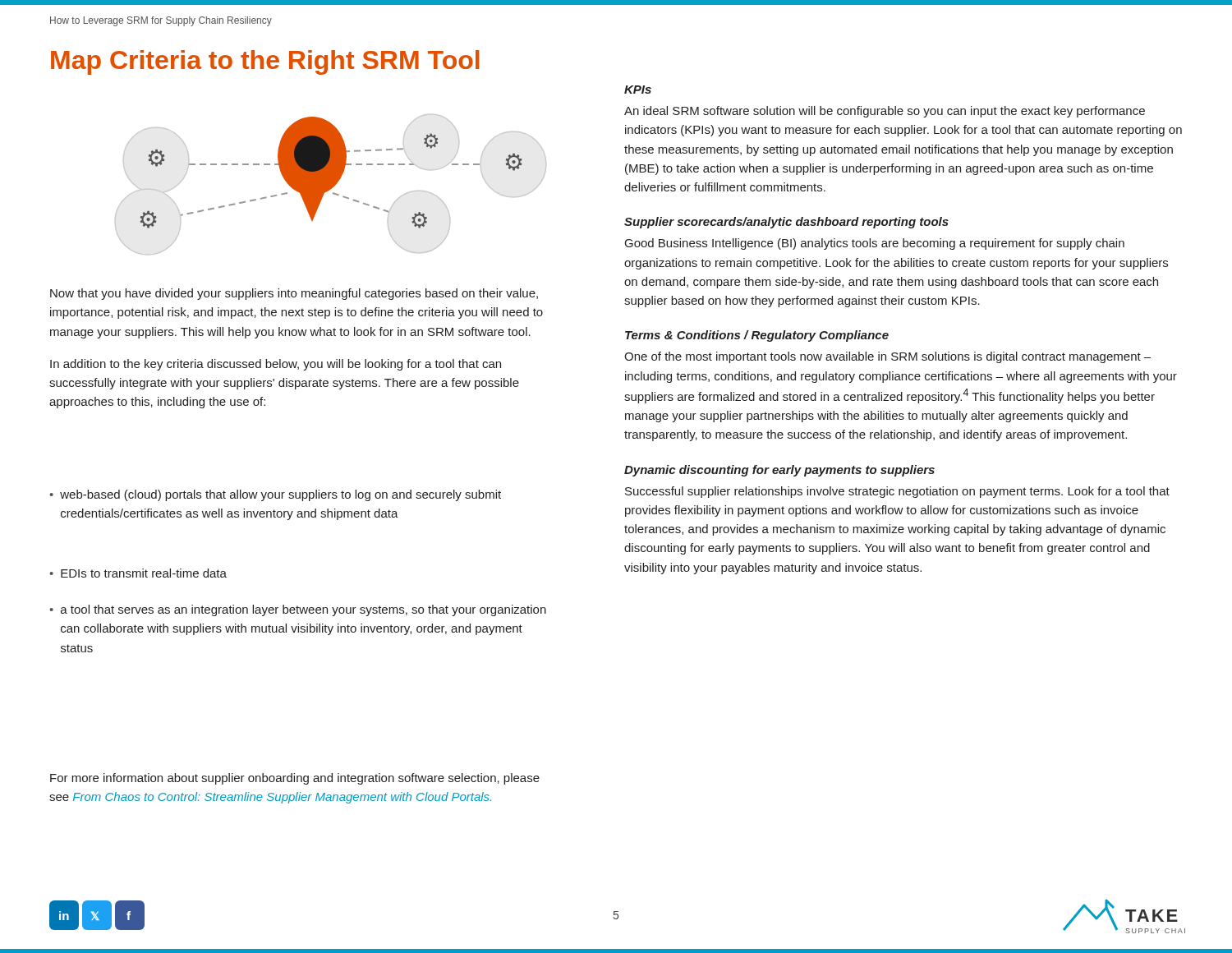The image size is (1232, 953).
Task: Find the section header that says "Dynamic discounting for early"
Action: pos(903,469)
